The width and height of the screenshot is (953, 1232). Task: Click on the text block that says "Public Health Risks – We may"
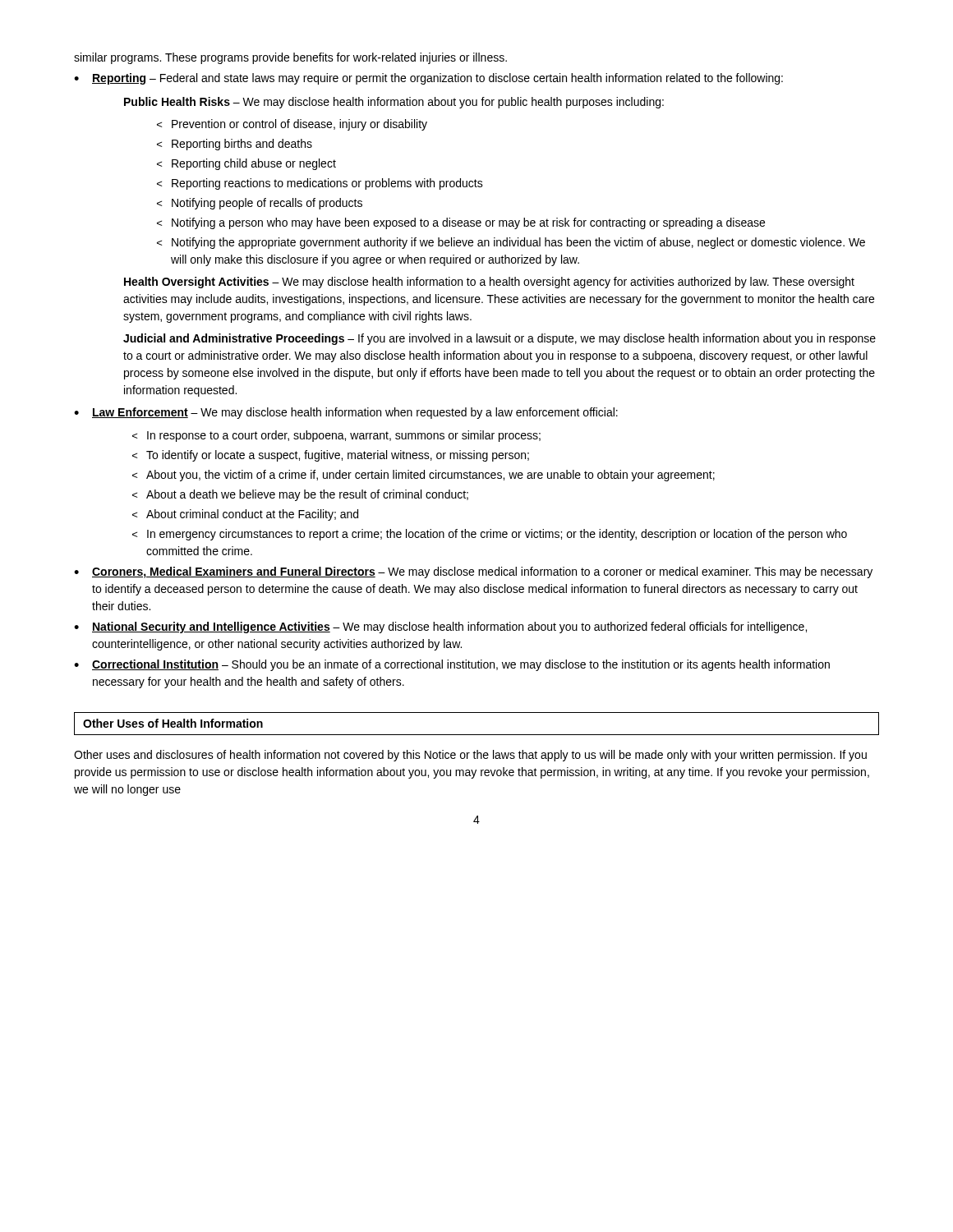tap(394, 102)
